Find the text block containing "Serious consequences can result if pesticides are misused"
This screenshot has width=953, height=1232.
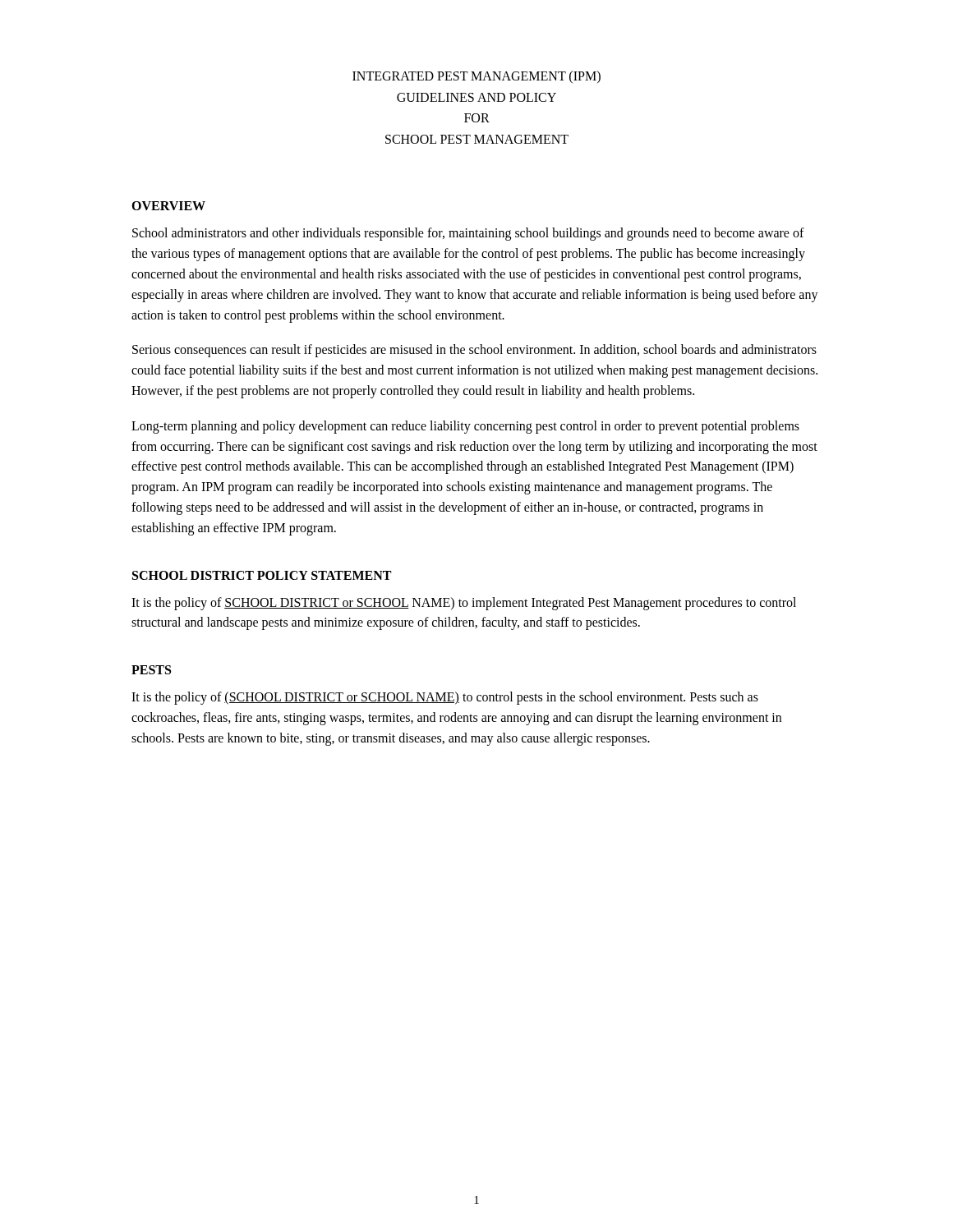point(475,370)
